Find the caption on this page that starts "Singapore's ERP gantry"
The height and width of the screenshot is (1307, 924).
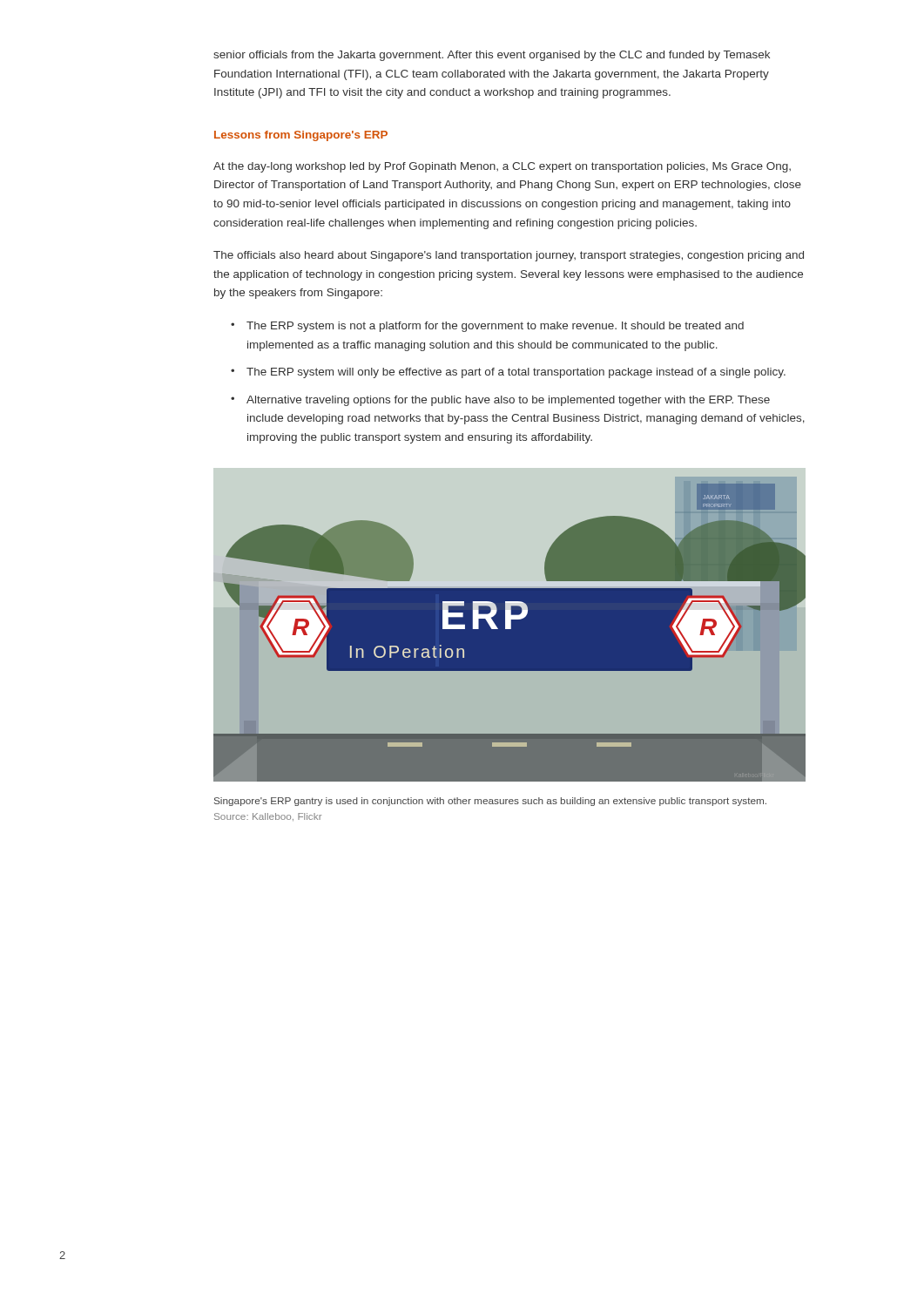[490, 808]
